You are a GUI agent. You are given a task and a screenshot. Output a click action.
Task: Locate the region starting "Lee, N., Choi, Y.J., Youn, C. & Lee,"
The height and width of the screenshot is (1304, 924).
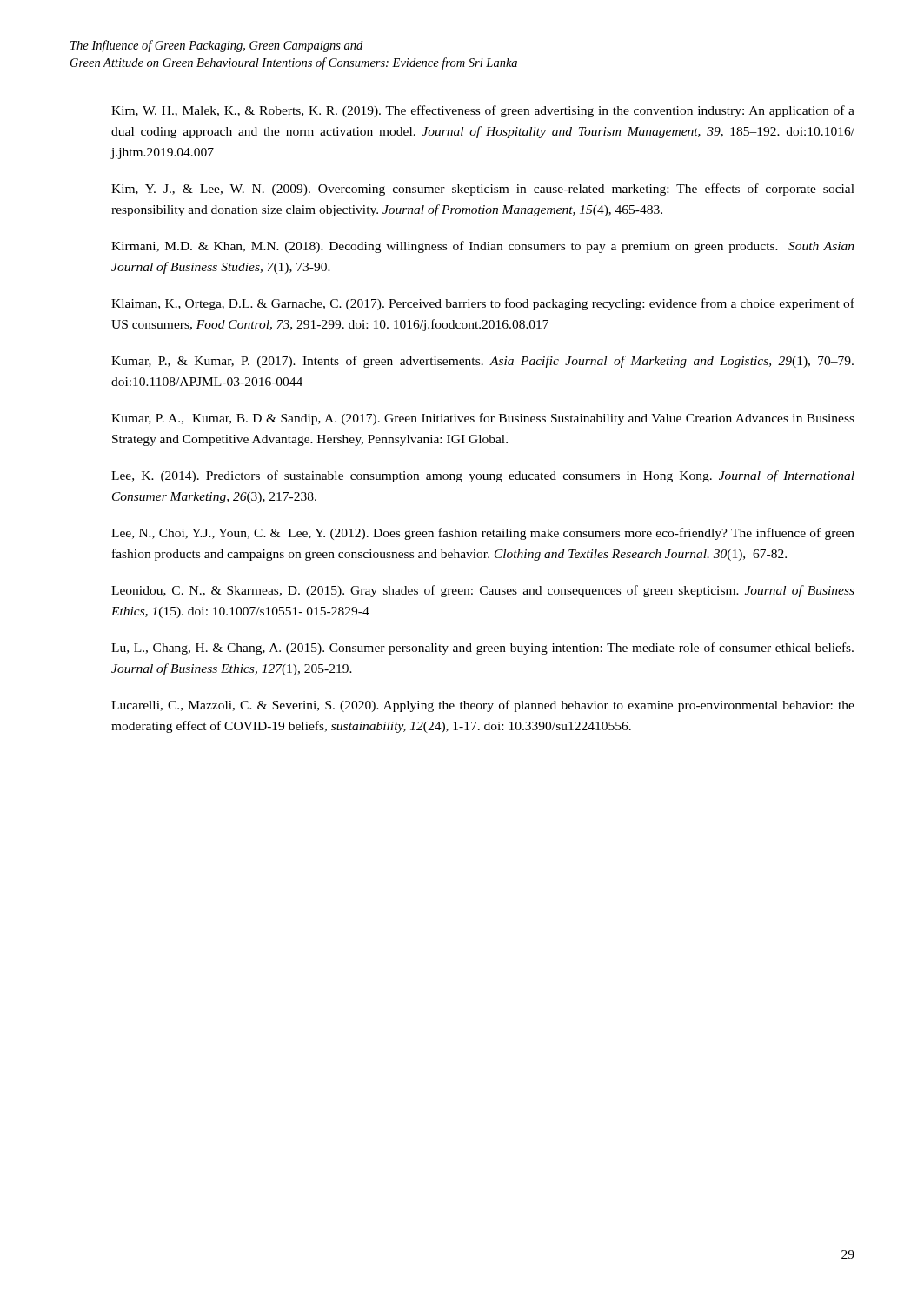(462, 544)
